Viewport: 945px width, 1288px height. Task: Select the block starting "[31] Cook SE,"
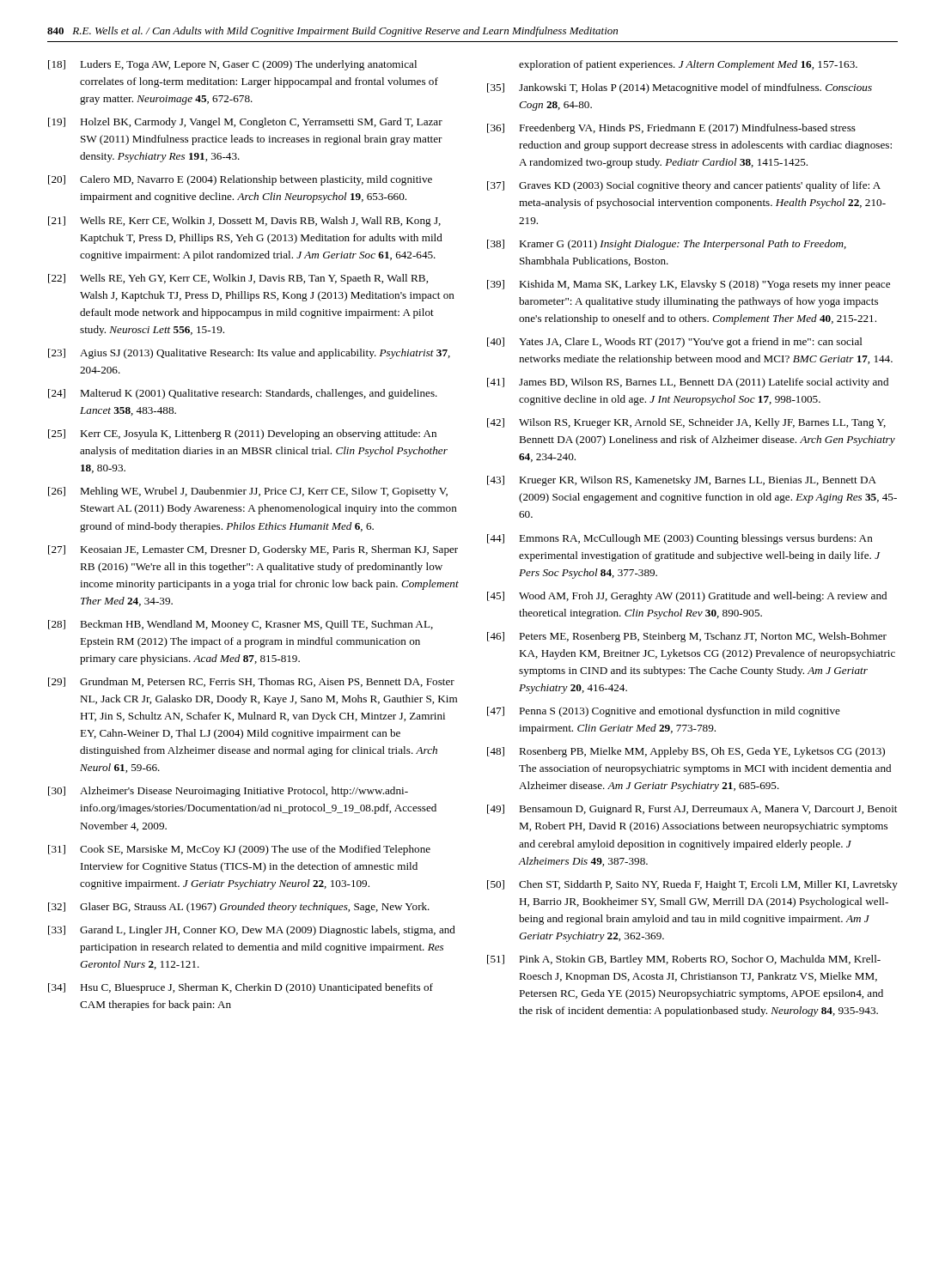point(253,866)
